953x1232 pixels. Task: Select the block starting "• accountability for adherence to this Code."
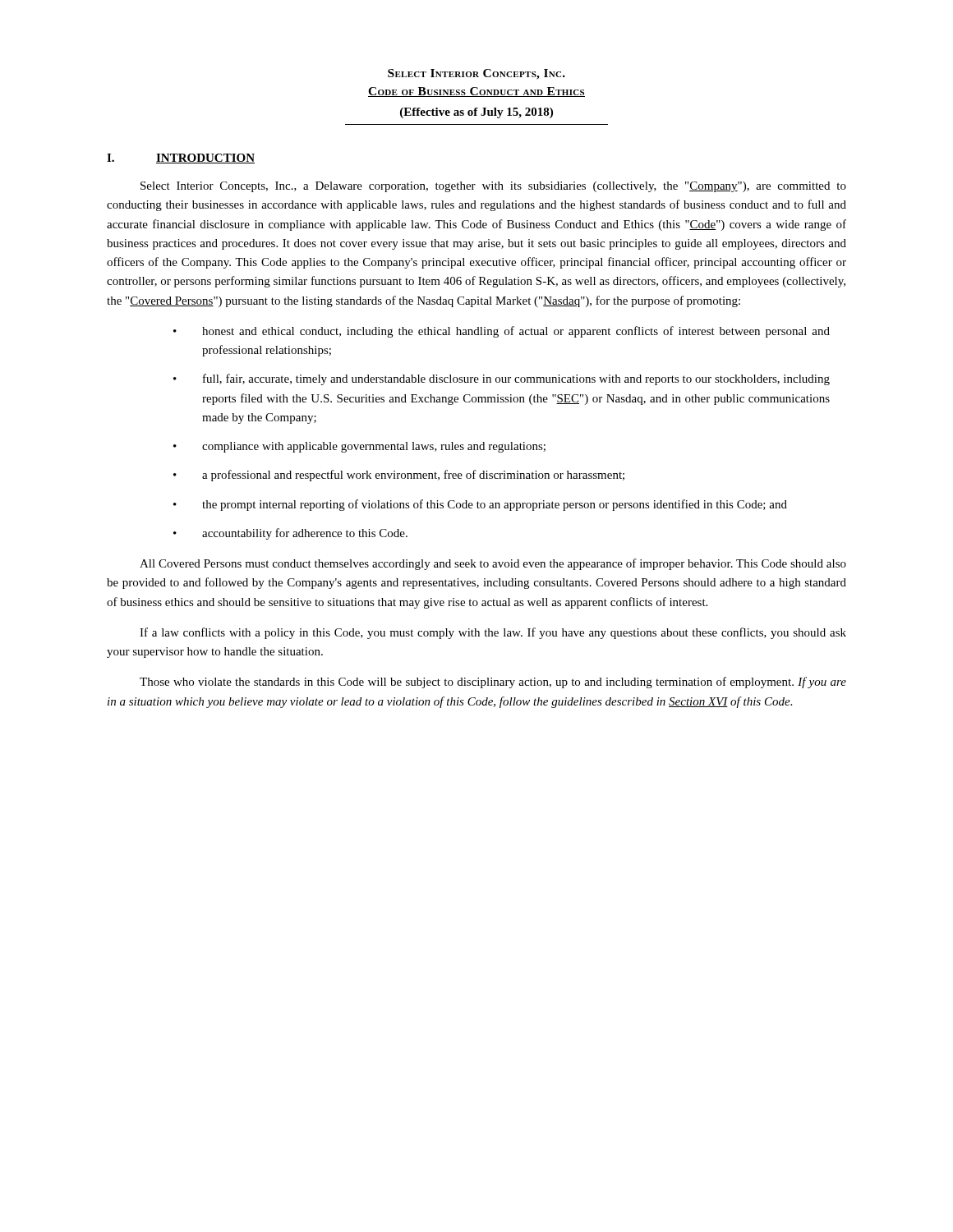click(x=290, y=534)
